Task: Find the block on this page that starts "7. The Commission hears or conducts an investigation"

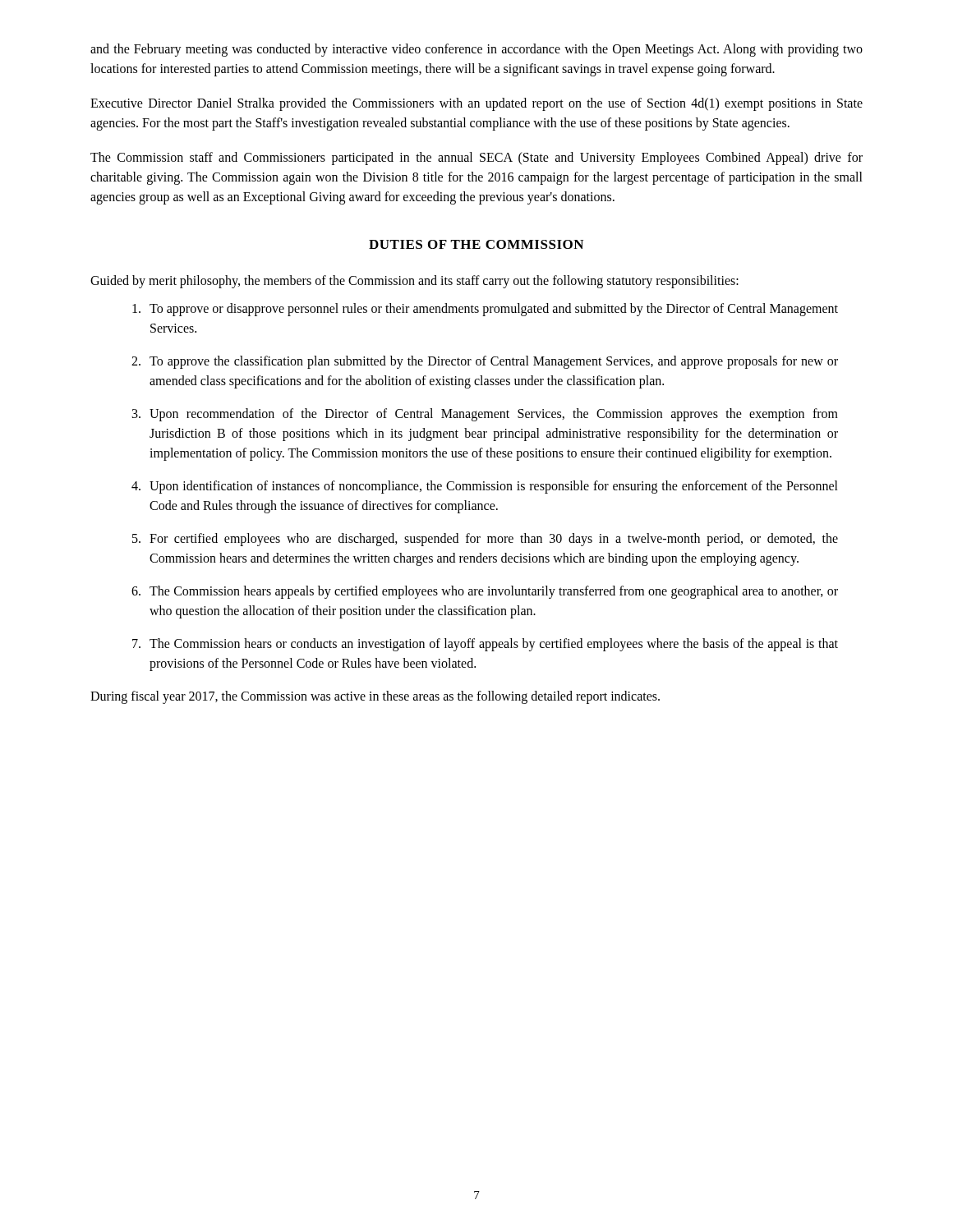Action: [476, 654]
